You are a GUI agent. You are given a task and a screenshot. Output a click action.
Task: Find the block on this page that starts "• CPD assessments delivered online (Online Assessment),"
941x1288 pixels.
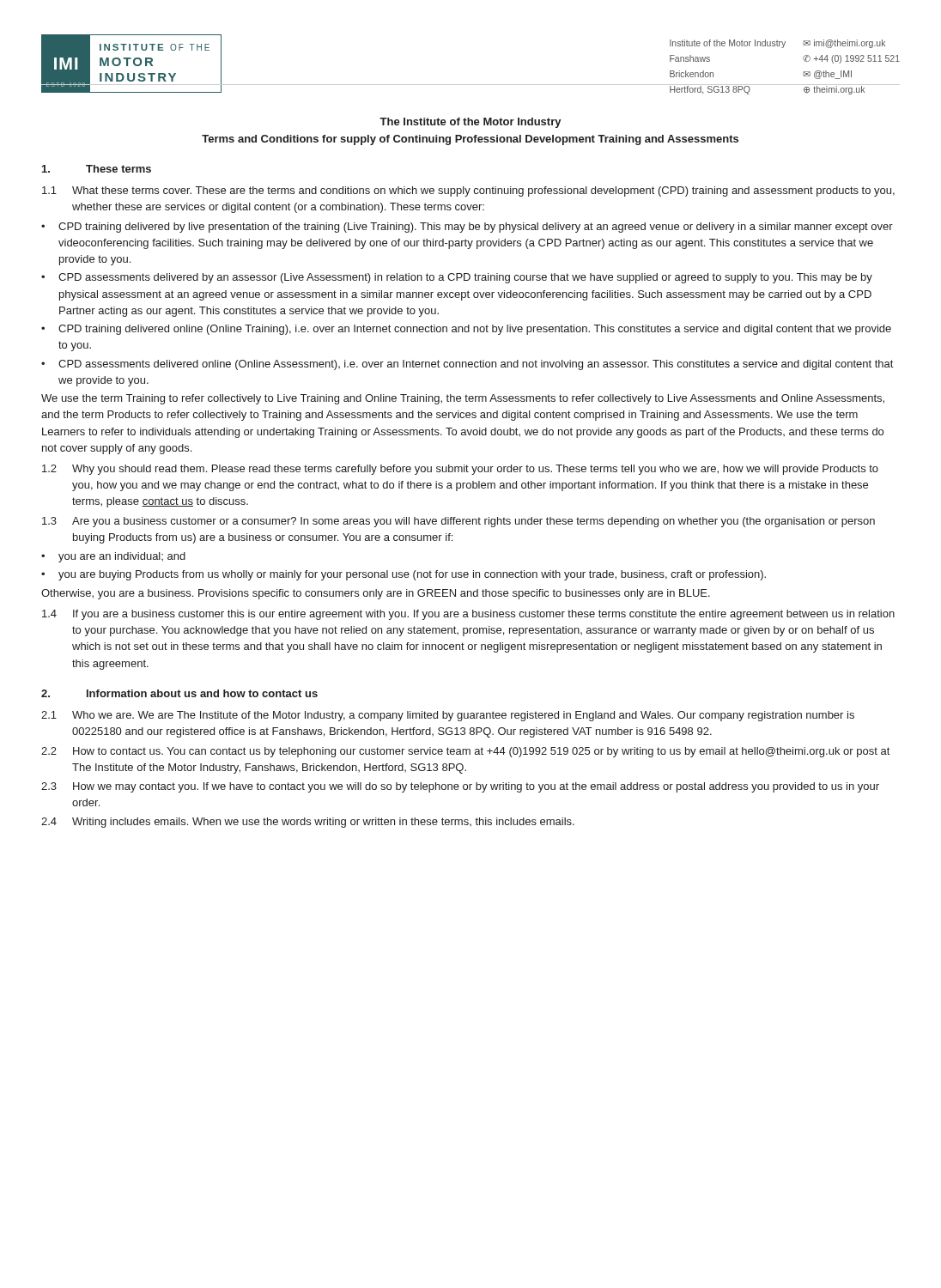470,372
